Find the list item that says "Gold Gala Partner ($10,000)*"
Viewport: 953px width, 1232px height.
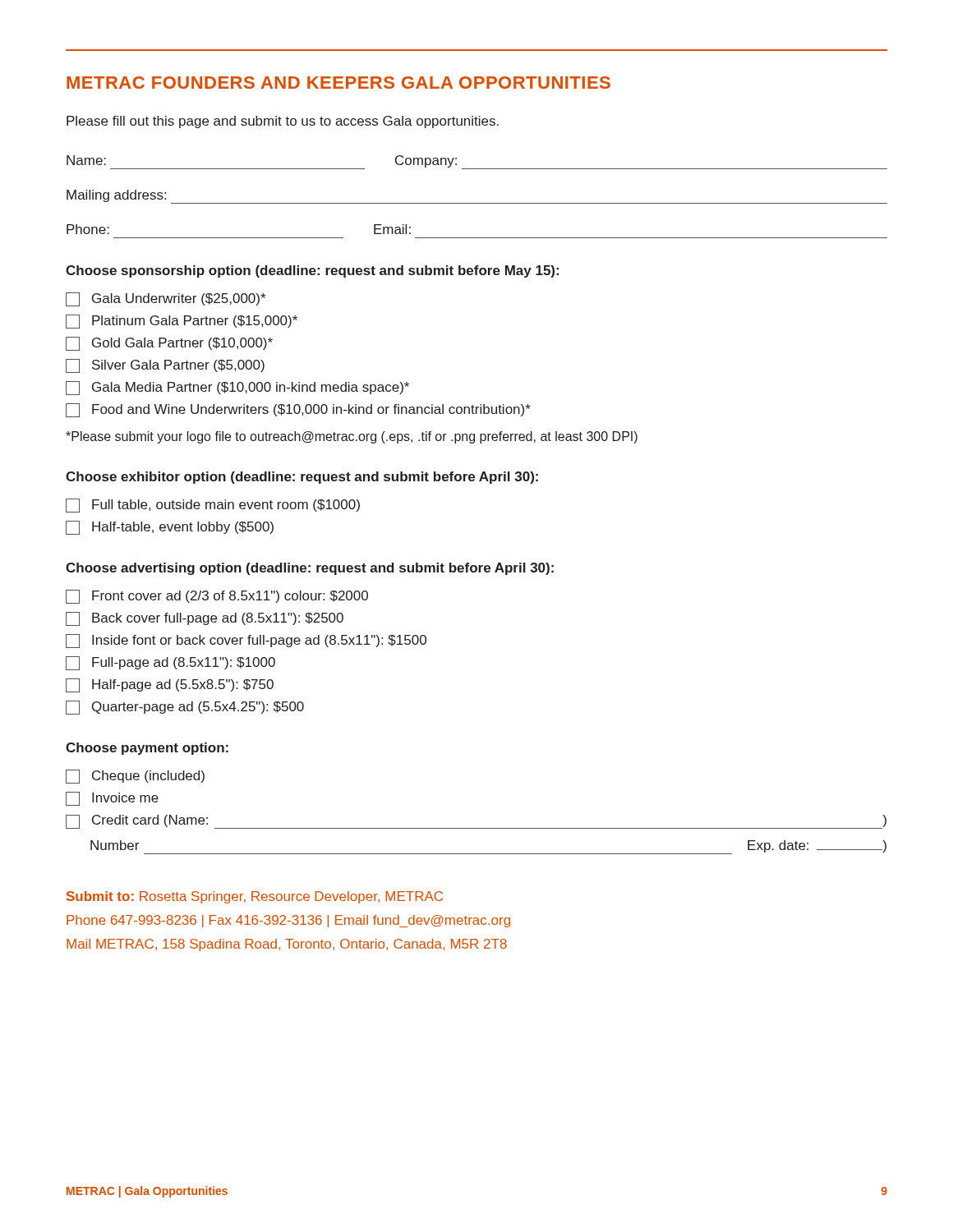click(169, 343)
